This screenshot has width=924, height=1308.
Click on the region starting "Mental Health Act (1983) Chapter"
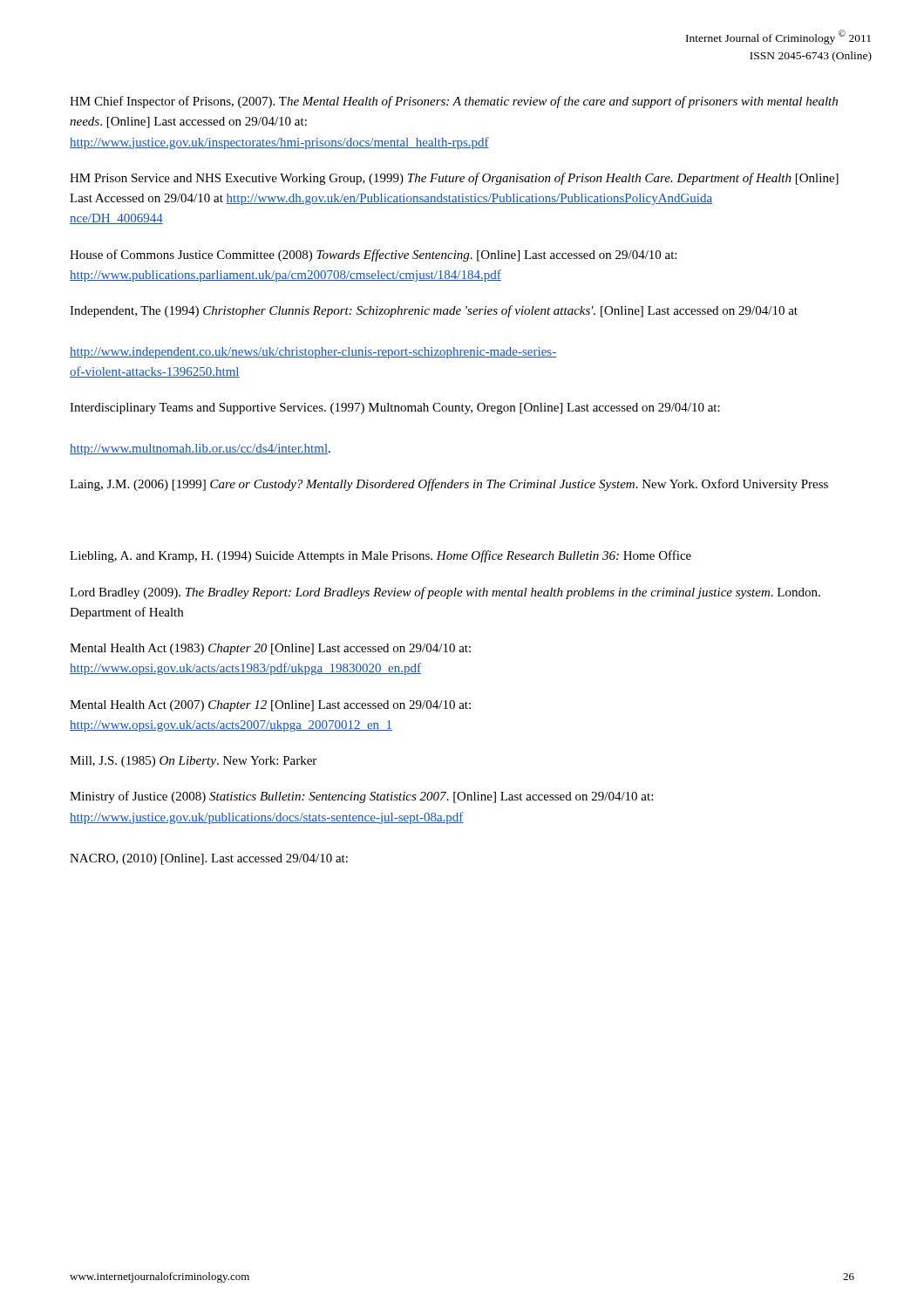click(271, 658)
